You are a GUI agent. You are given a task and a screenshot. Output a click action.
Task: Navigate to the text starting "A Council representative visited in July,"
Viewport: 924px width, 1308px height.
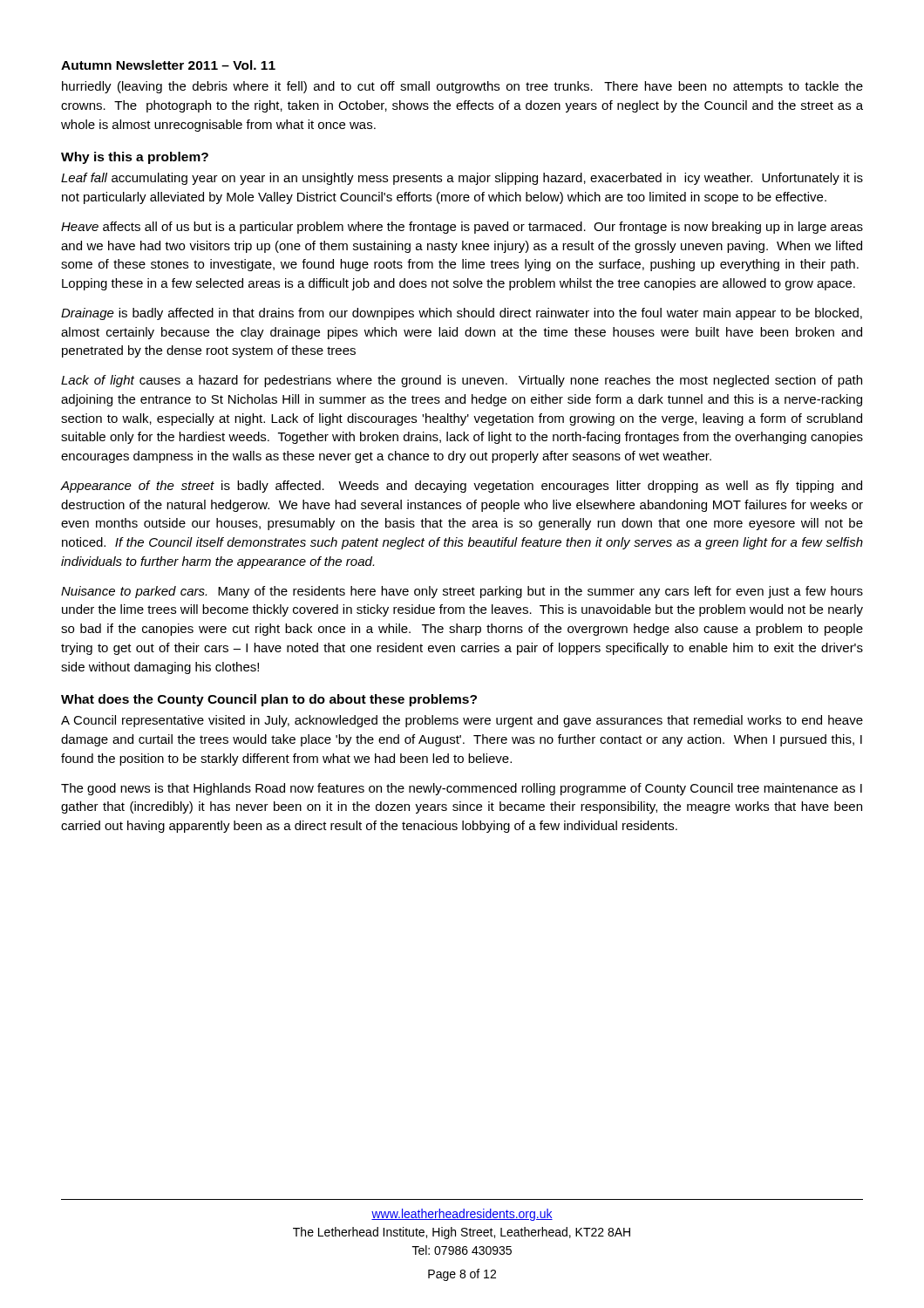462,739
